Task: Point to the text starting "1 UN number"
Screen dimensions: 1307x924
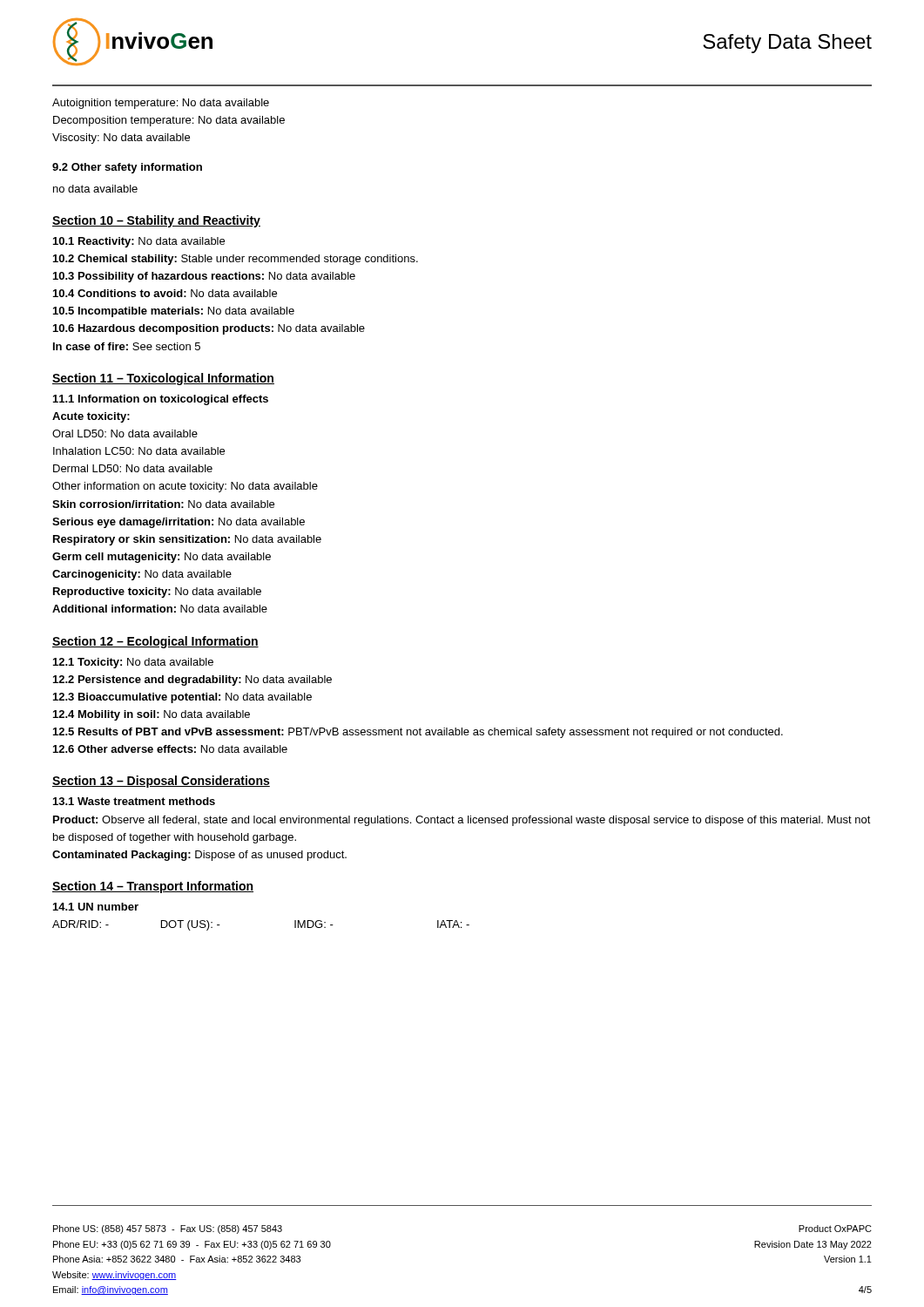Action: point(96,907)
